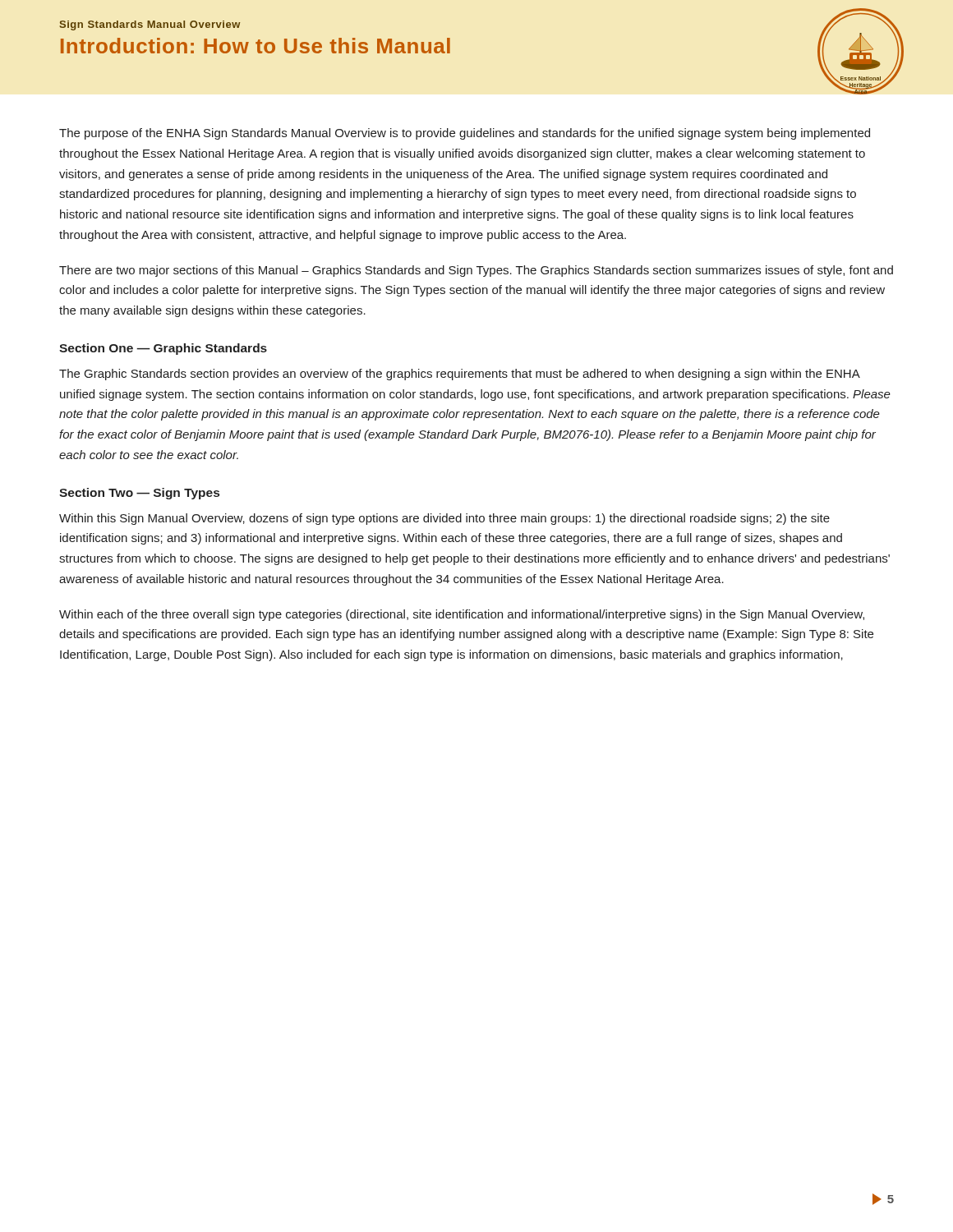The image size is (953, 1232).
Task: Point to the block starting "Section Two —"
Action: 140,492
